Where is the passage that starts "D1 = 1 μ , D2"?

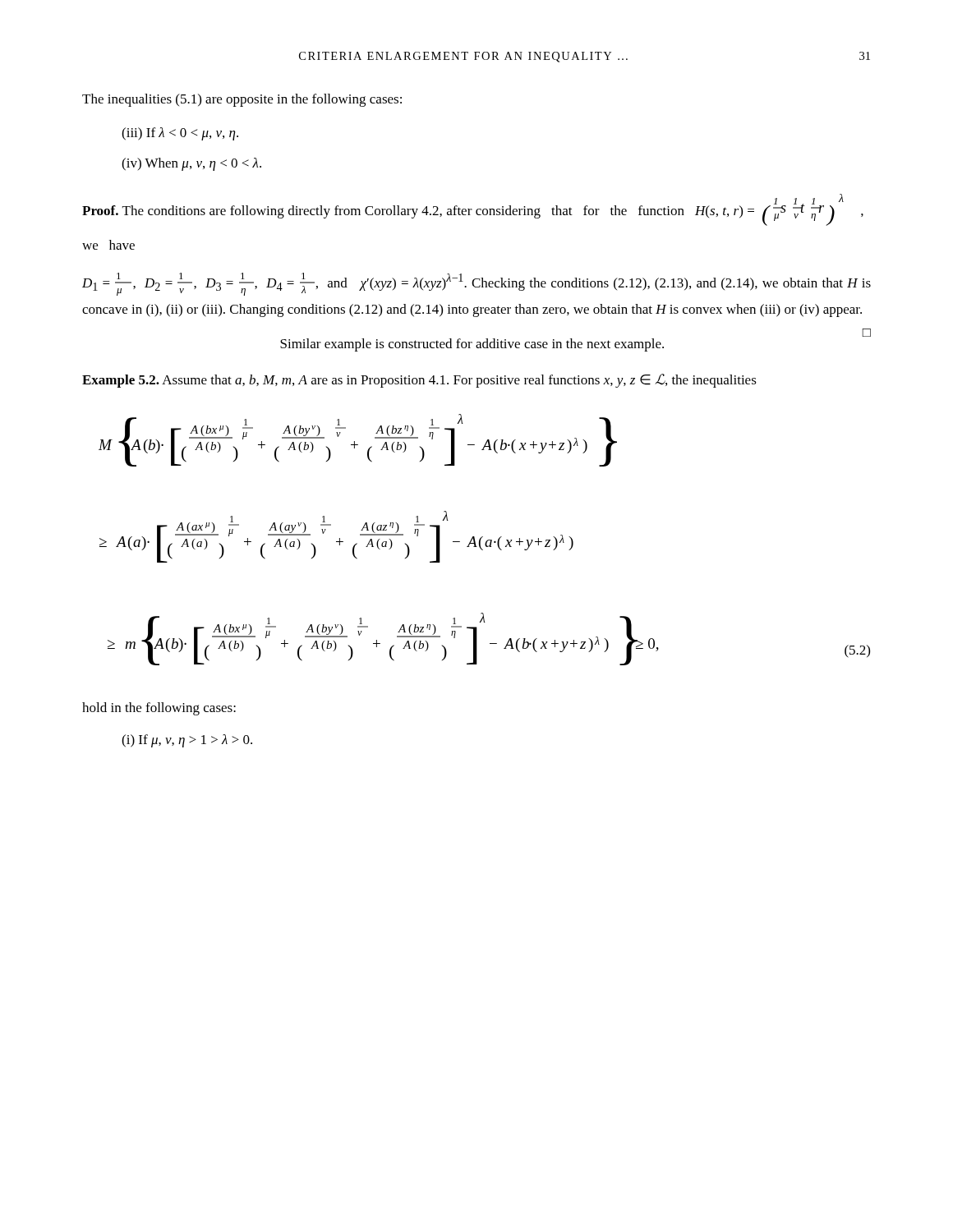pos(476,295)
